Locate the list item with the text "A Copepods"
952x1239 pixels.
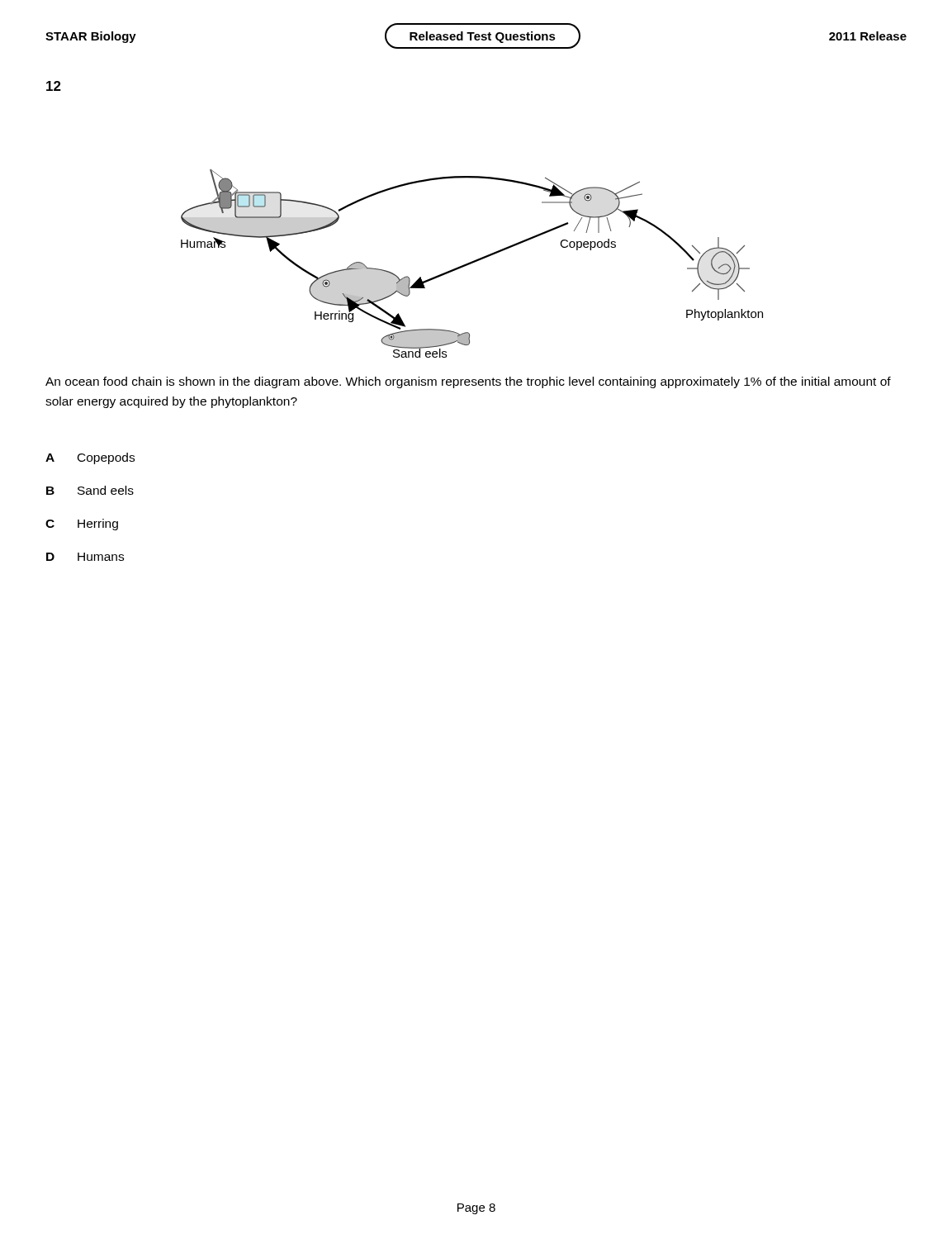[x=90, y=458]
